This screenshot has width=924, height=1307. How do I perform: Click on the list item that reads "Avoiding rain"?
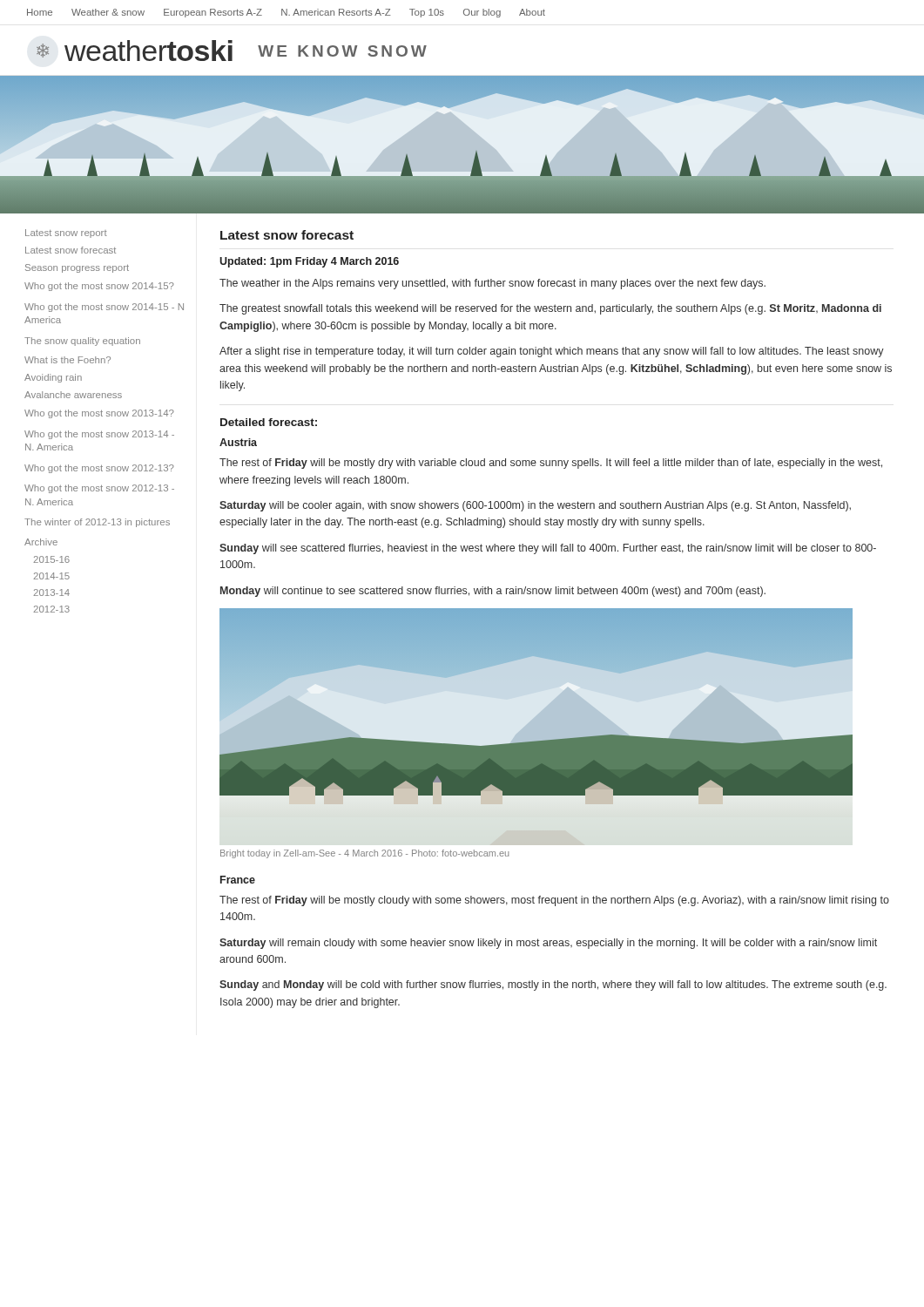point(53,377)
